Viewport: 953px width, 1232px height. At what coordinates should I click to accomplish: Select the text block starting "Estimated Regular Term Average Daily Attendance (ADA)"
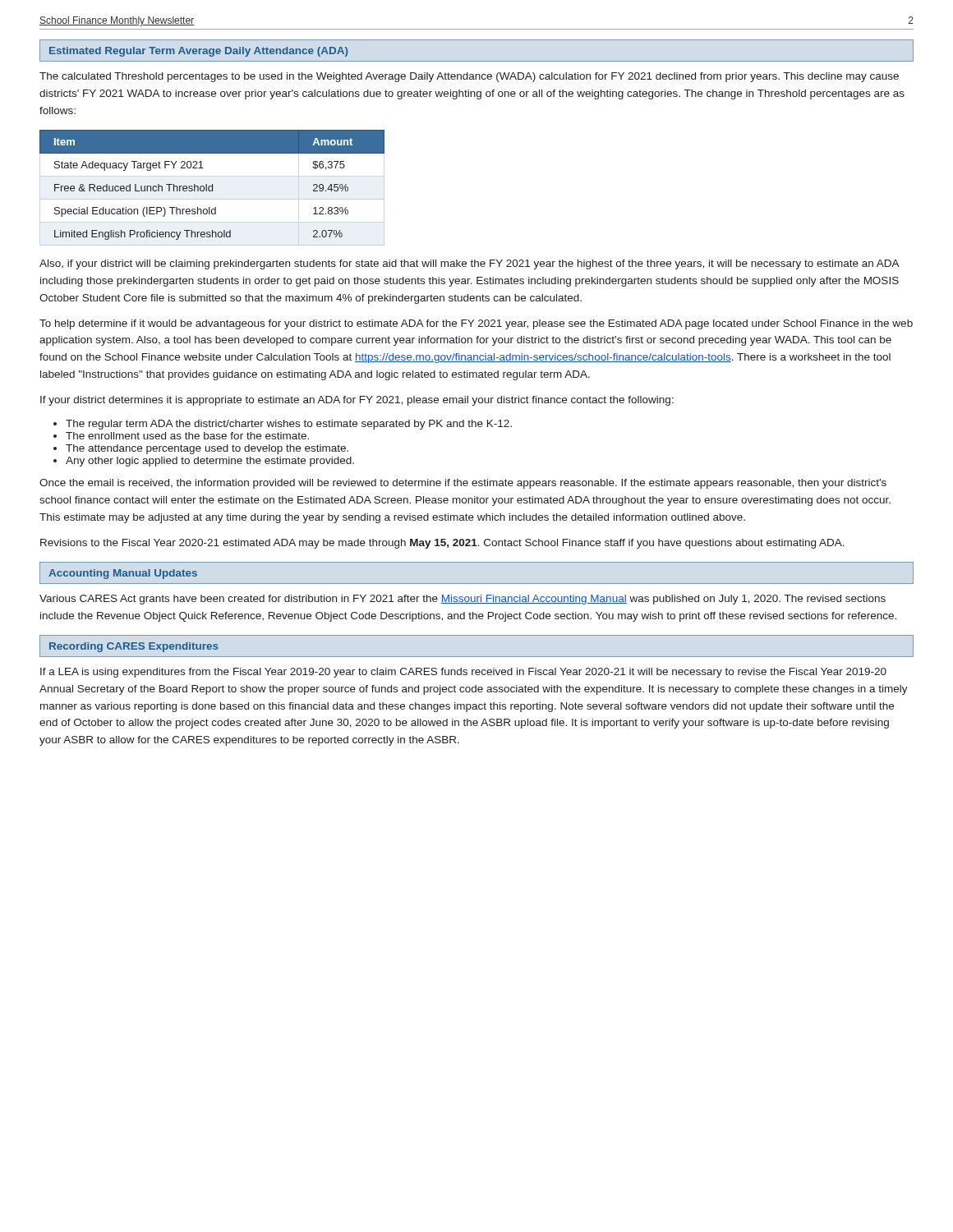[198, 51]
